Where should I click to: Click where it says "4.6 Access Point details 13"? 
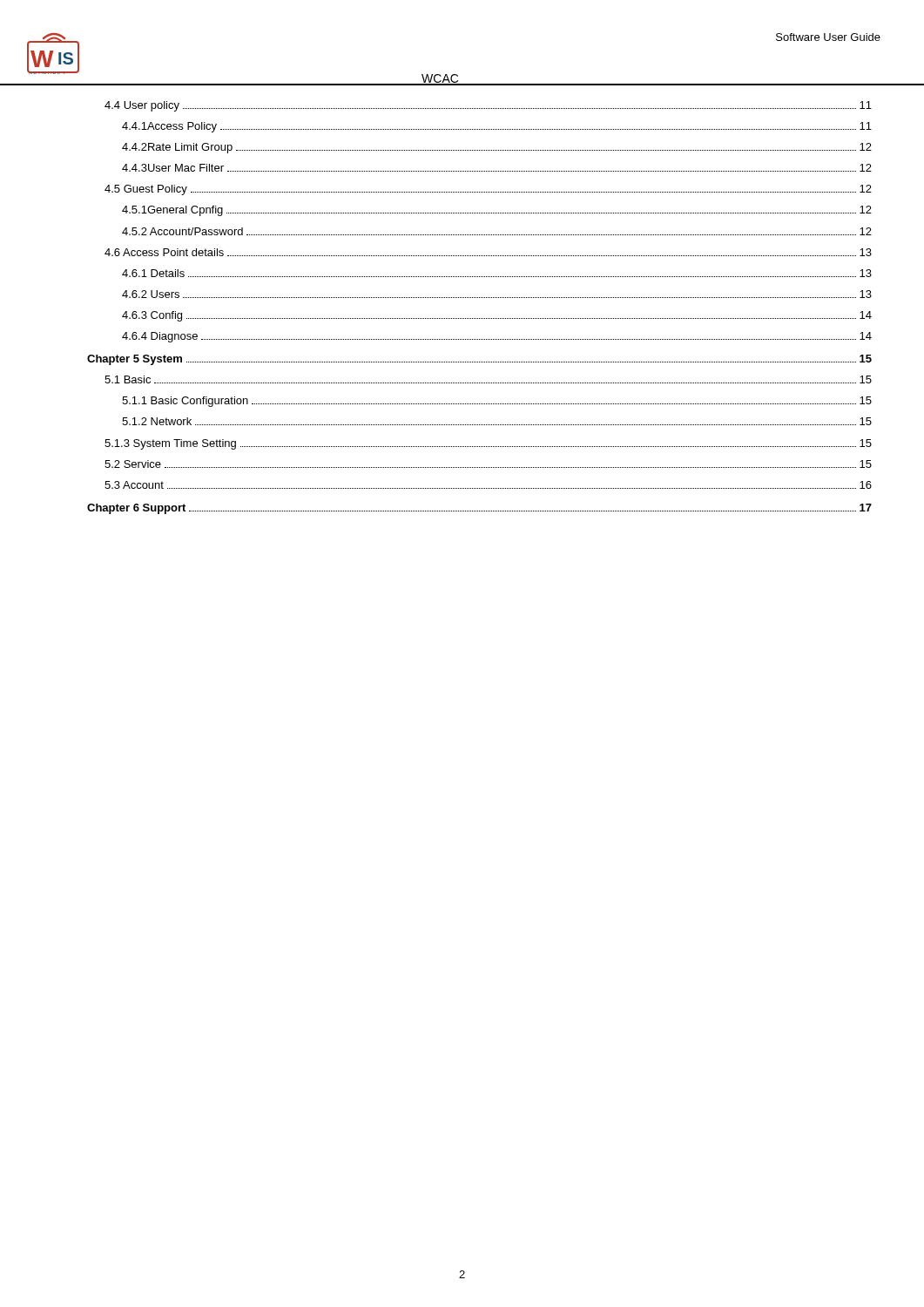click(x=488, y=252)
